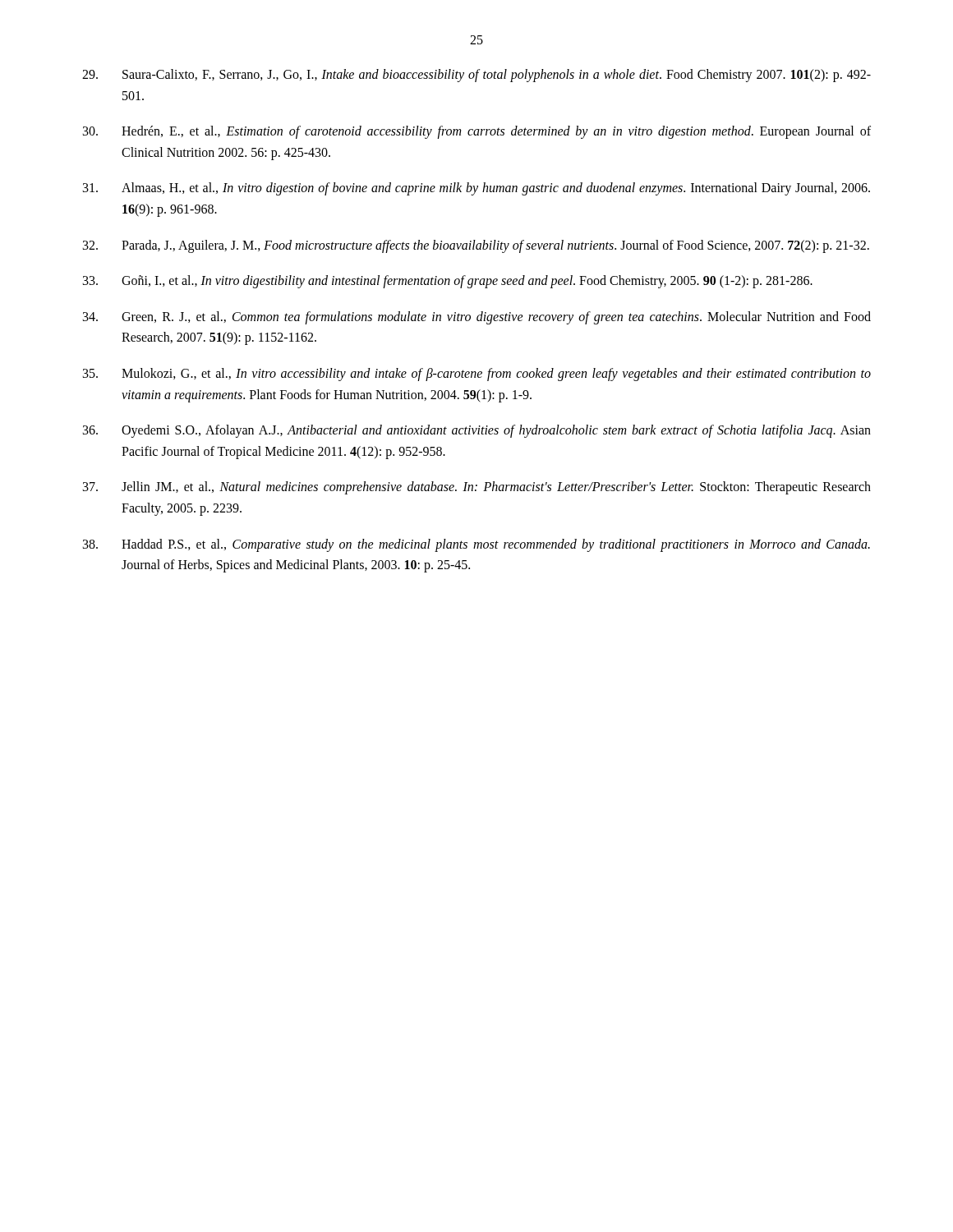Point to the block beginning "33. Goñi, I., et al., In vitro digestibility"
Viewport: 953px width, 1232px height.
(476, 281)
